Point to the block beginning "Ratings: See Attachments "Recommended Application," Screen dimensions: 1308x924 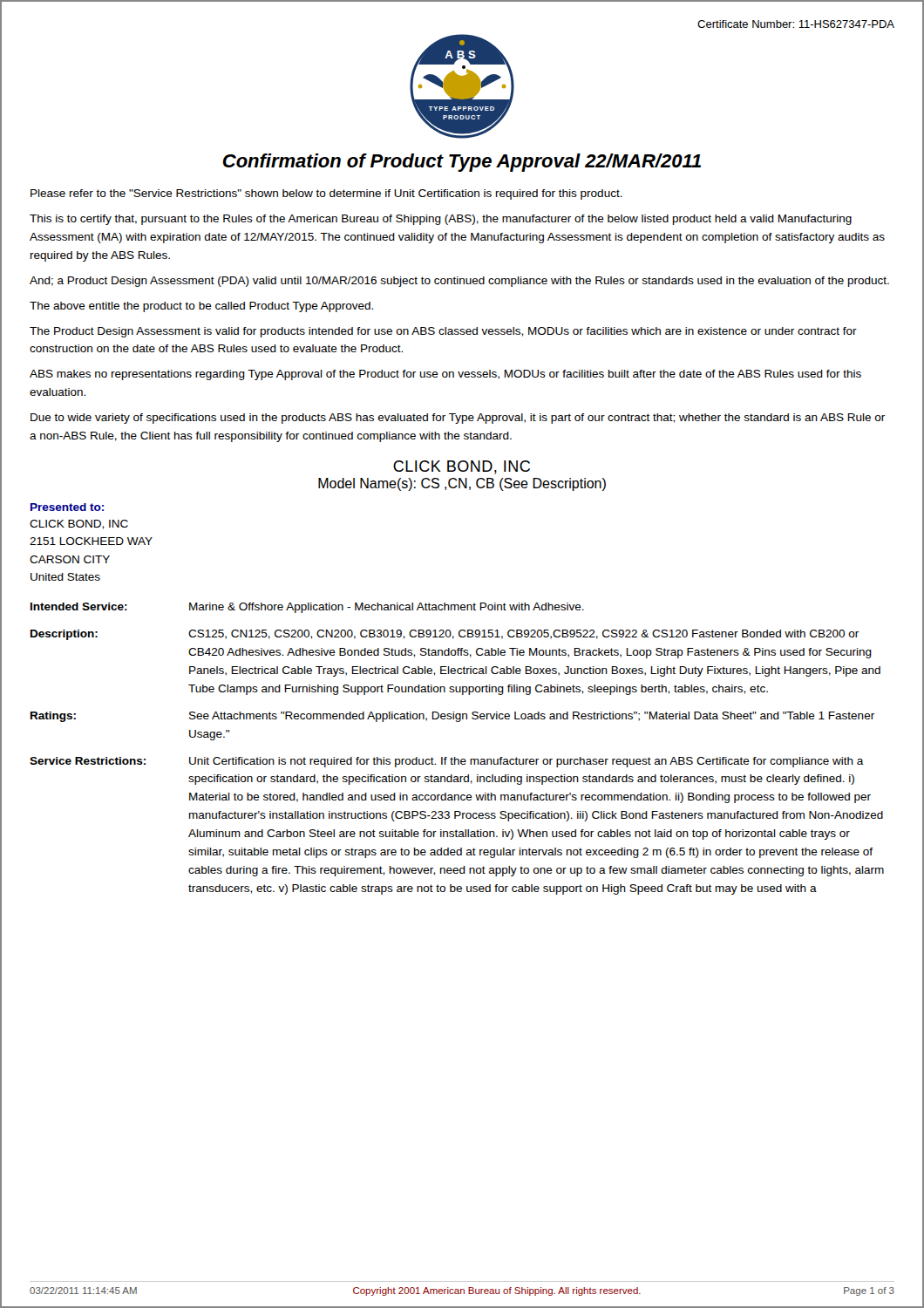pyautogui.click(x=462, y=726)
